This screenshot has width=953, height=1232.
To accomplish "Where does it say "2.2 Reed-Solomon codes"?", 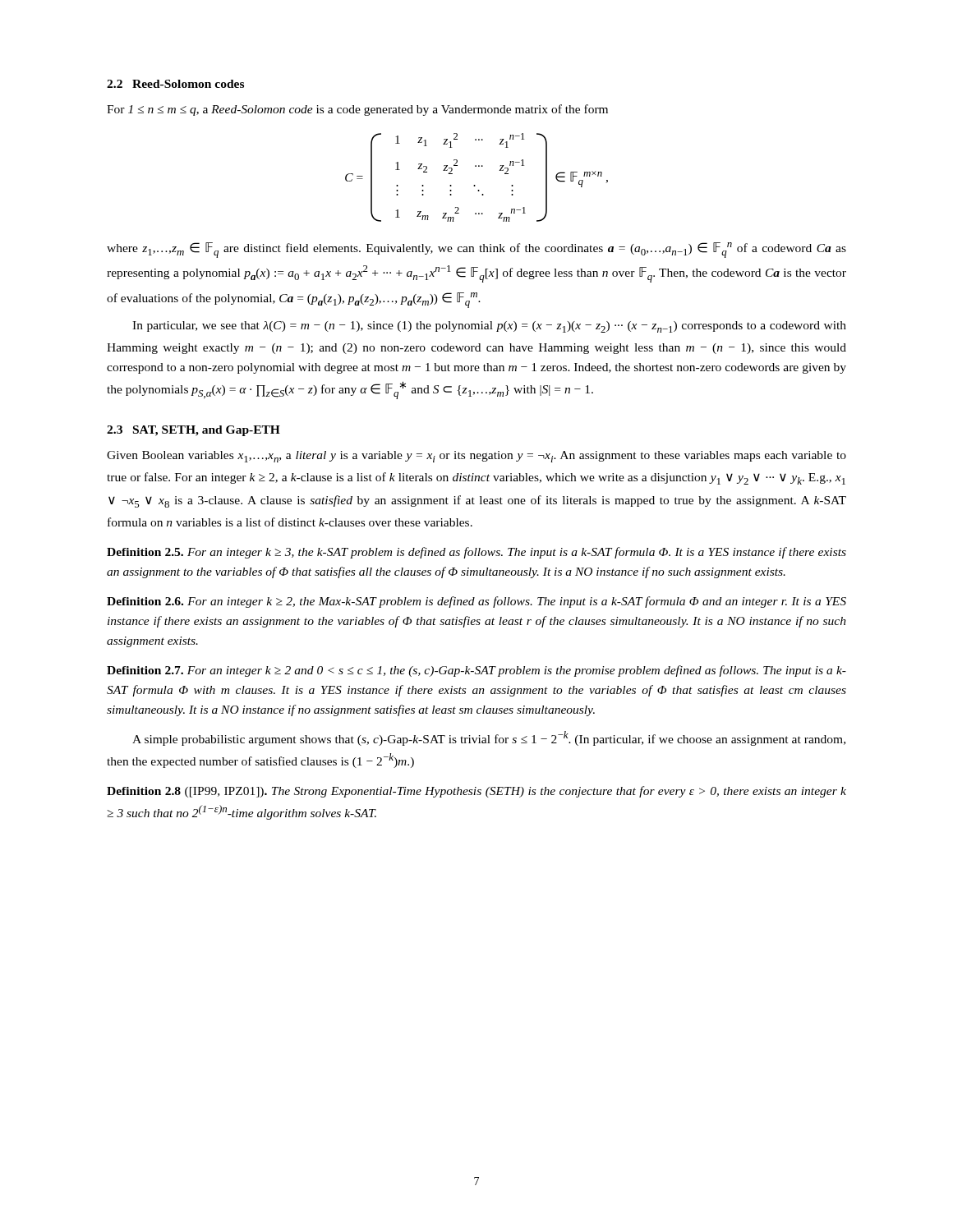I will coord(176,83).
